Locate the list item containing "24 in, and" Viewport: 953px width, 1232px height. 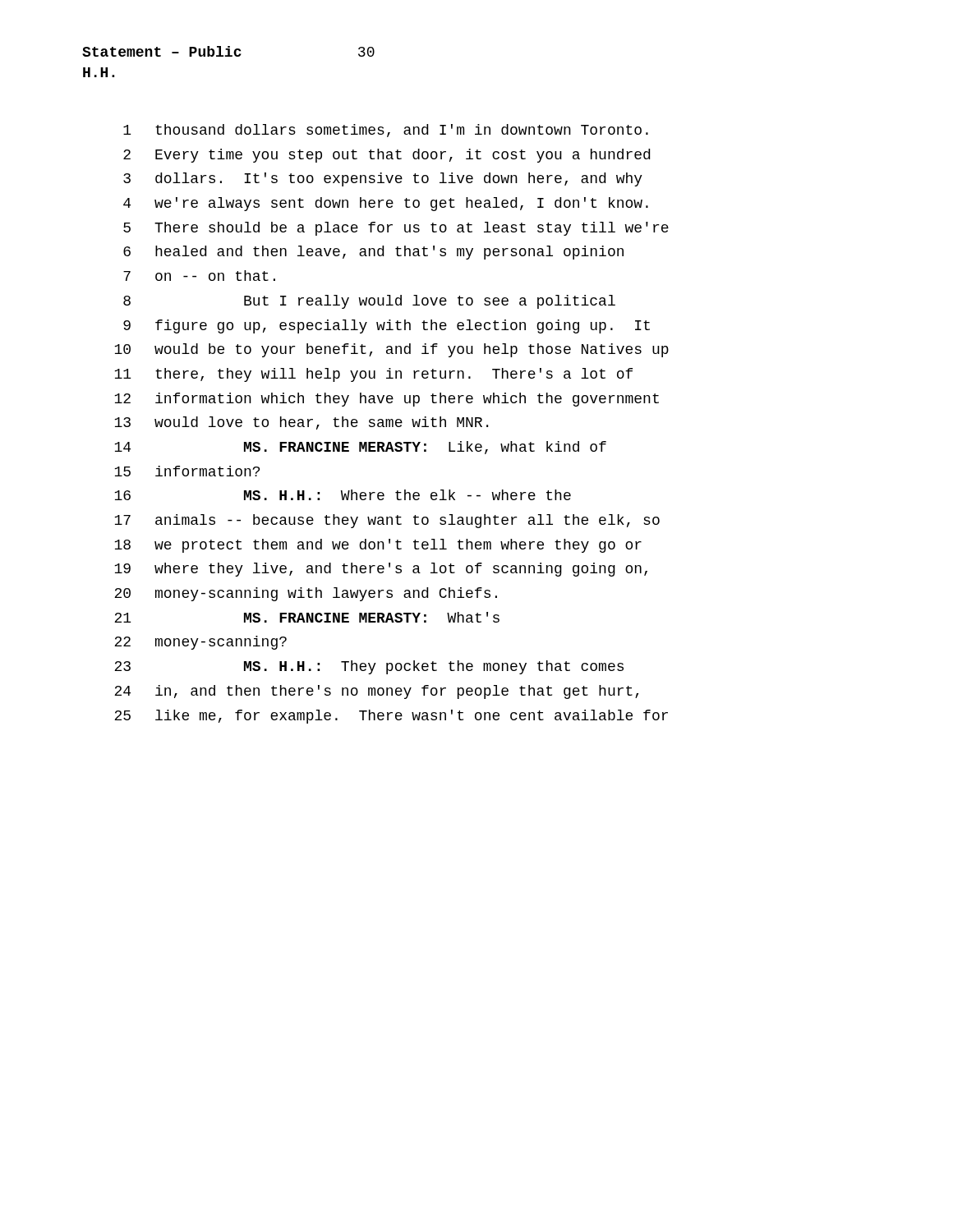click(485, 692)
